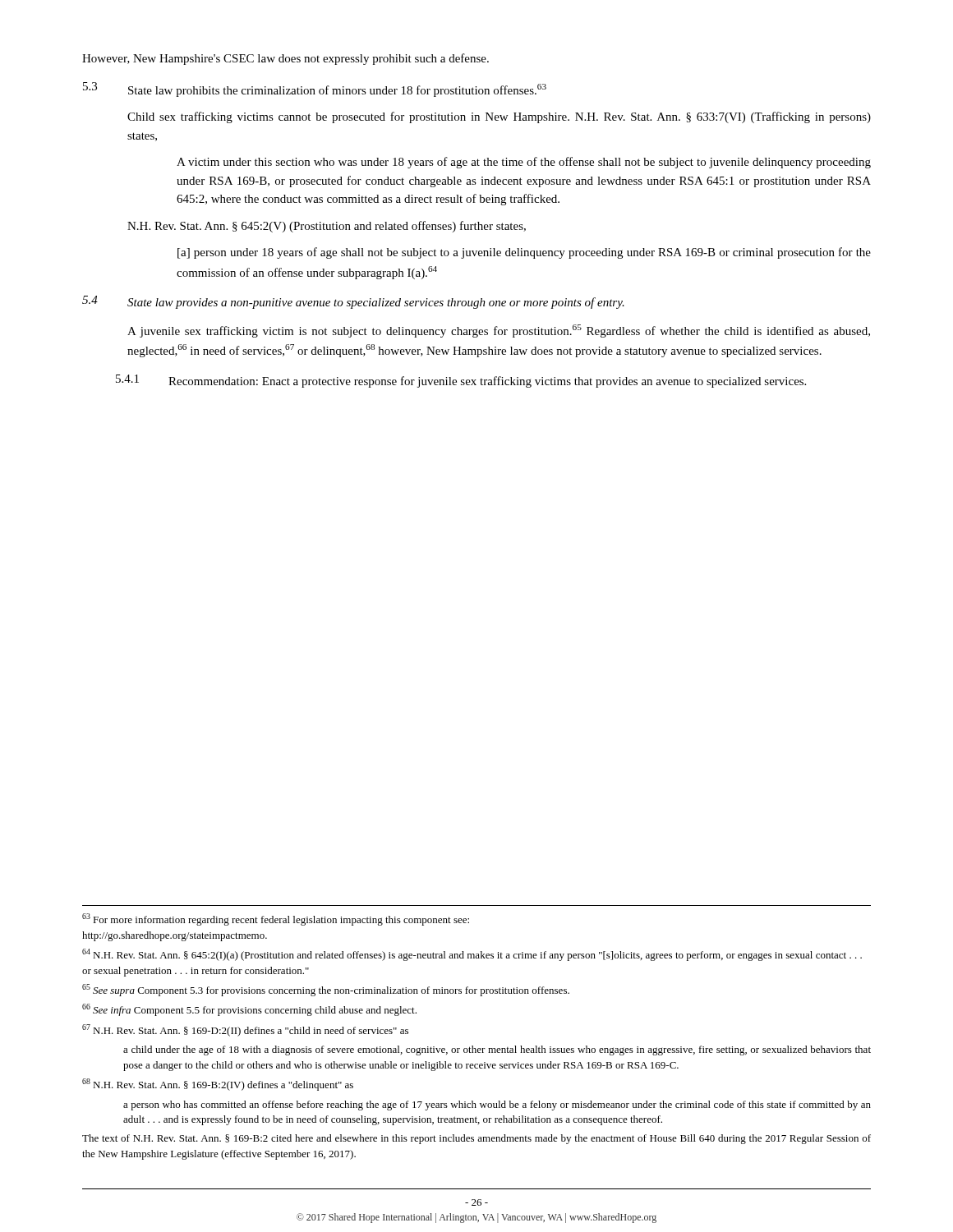Point to the region starting "5.3 State law prohibits"
Screen dimensions: 1232x953
coord(476,89)
